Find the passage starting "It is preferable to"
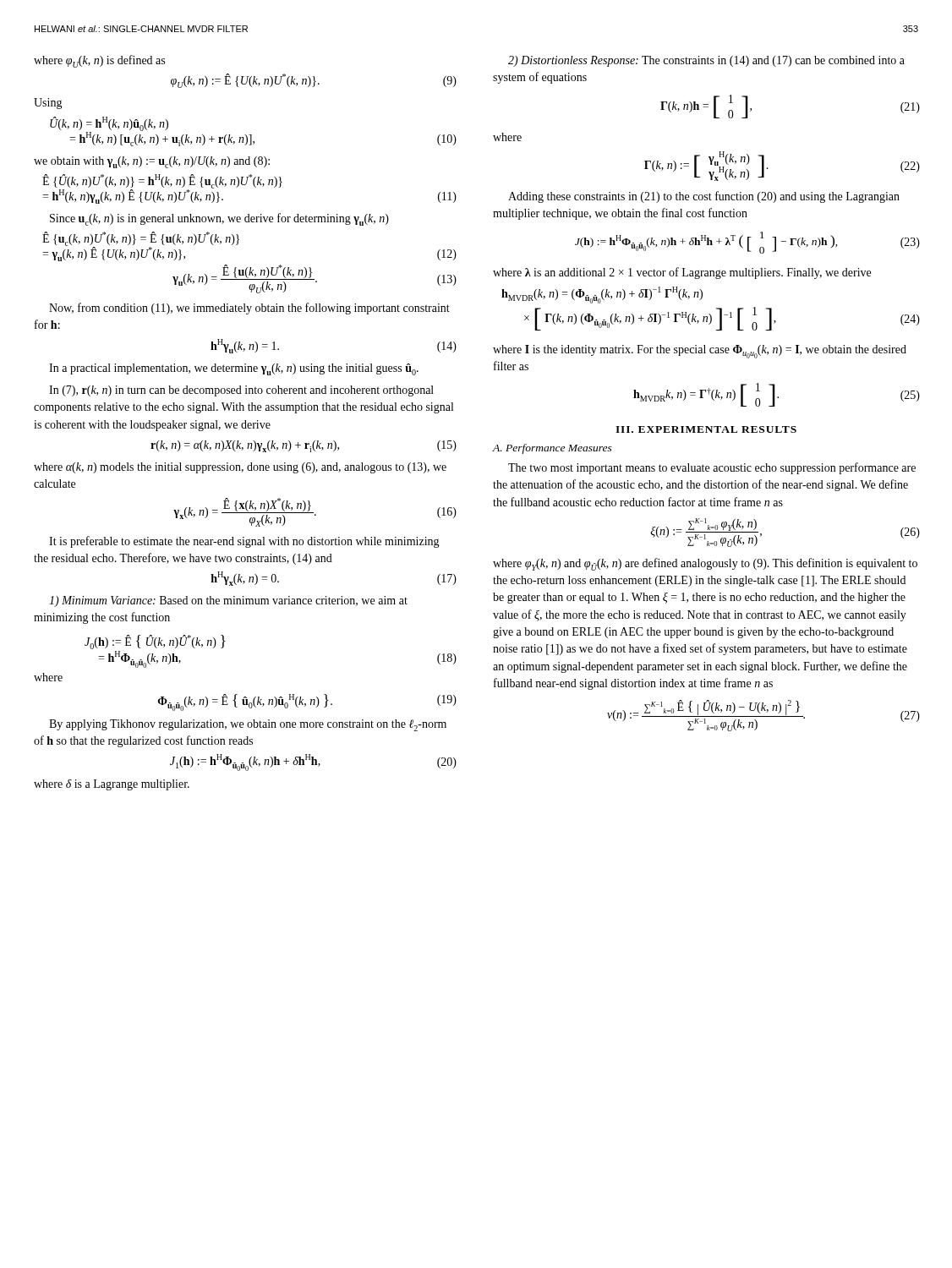The image size is (952, 1268). [237, 550]
